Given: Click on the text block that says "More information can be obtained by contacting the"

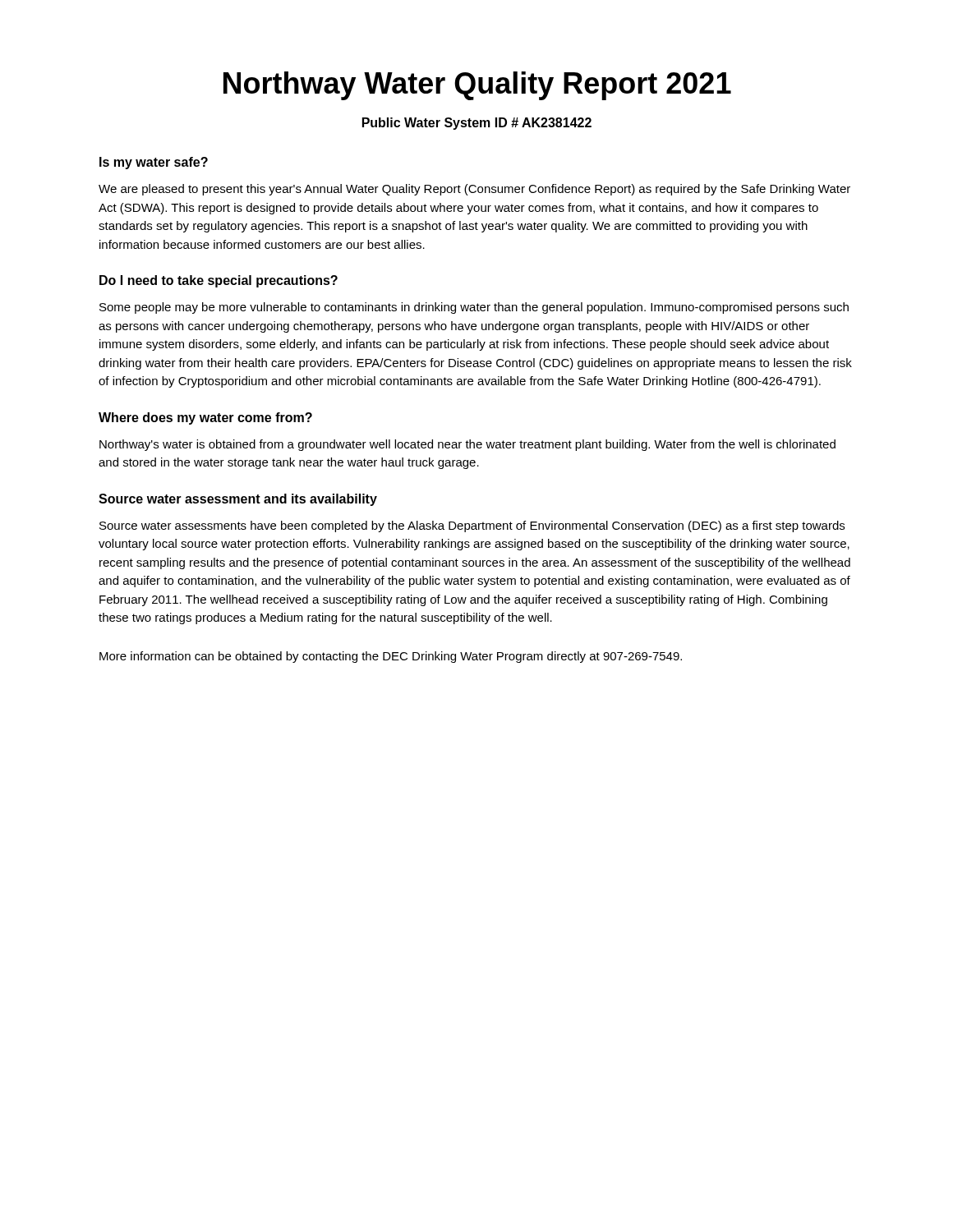Looking at the screenshot, I should click(x=476, y=656).
